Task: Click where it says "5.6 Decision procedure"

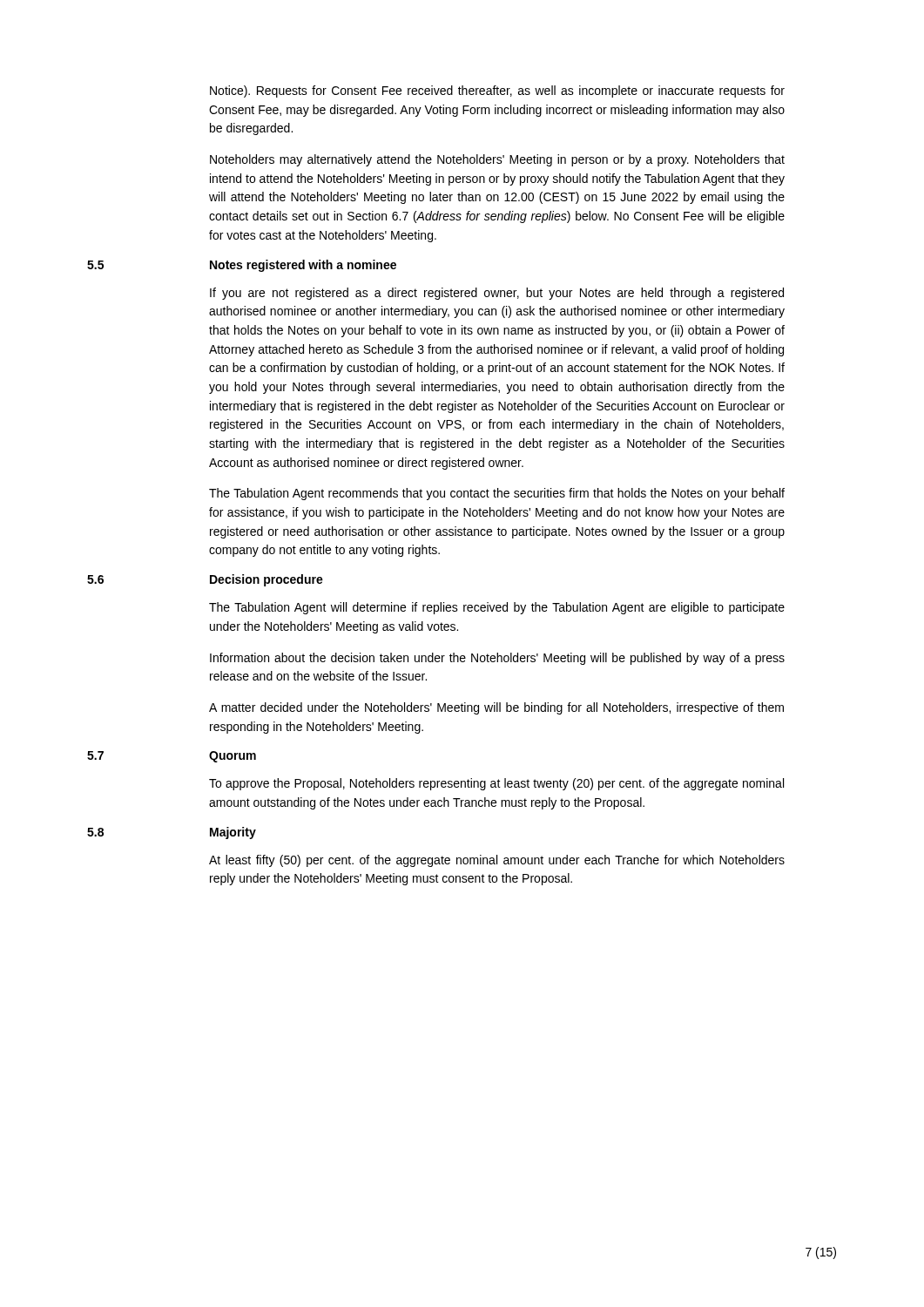Action: [205, 580]
